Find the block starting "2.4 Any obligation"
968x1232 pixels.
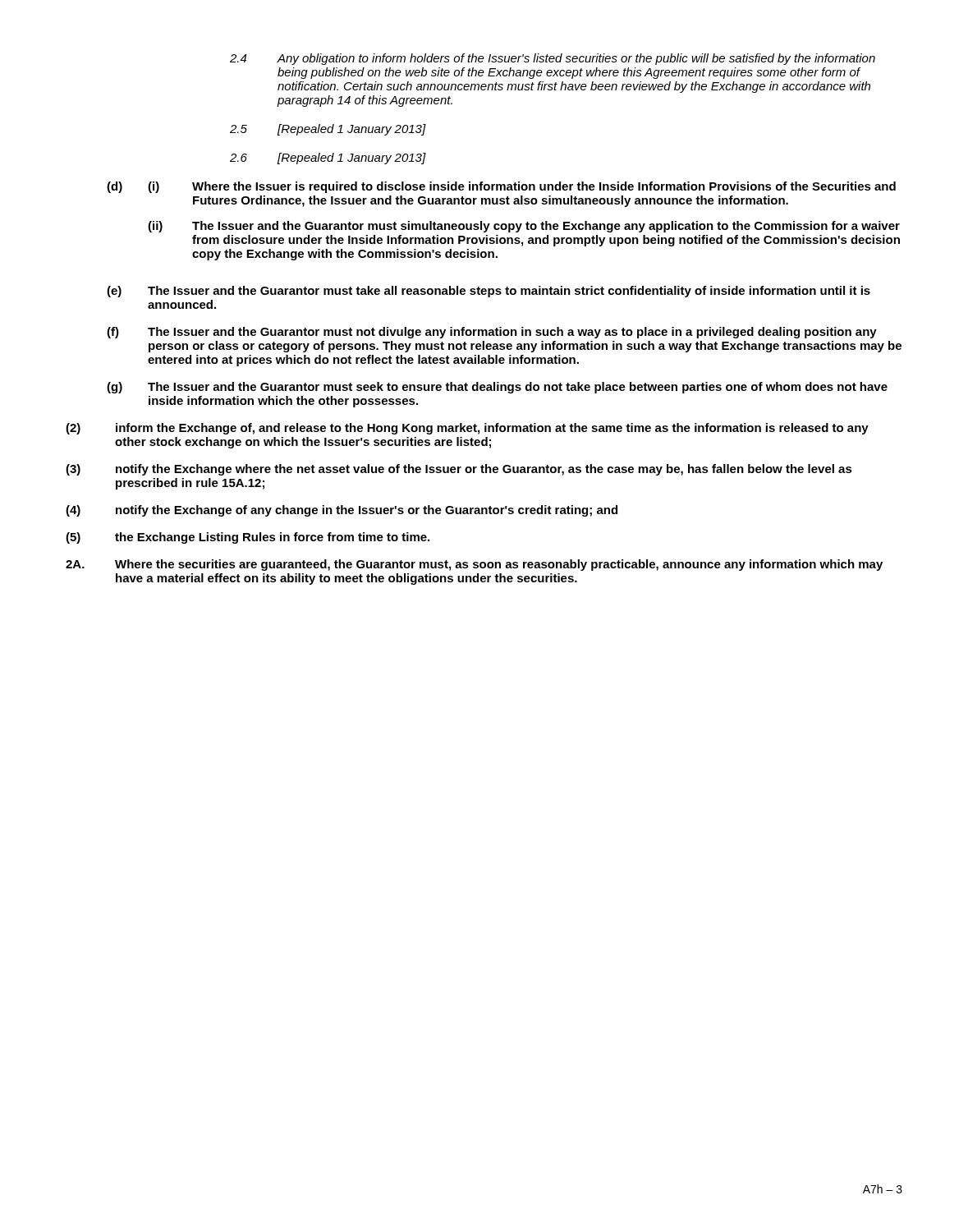point(566,79)
